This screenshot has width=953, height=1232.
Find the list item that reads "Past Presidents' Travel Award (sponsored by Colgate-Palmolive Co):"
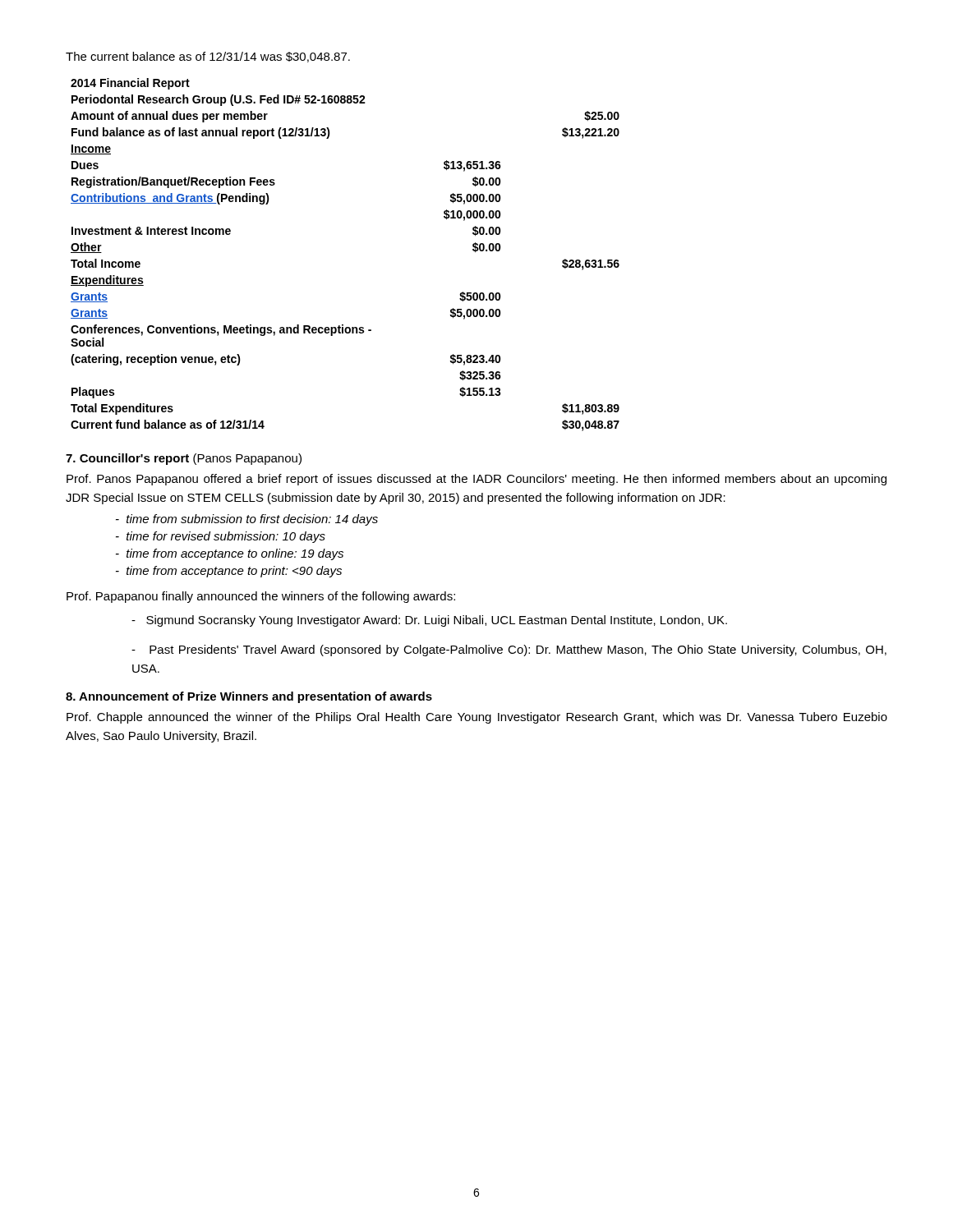[x=509, y=659]
